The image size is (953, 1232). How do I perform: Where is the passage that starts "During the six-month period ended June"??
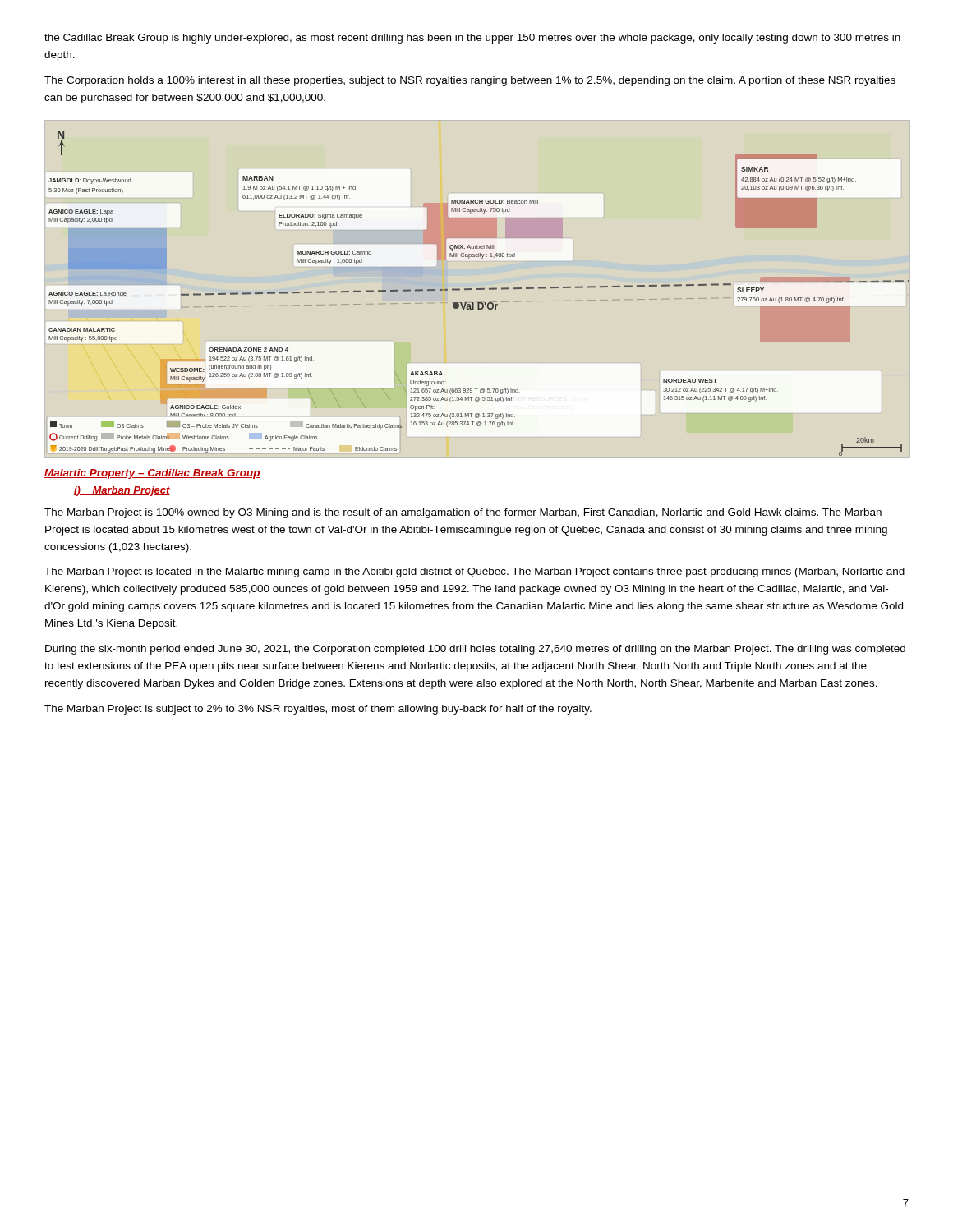point(475,666)
